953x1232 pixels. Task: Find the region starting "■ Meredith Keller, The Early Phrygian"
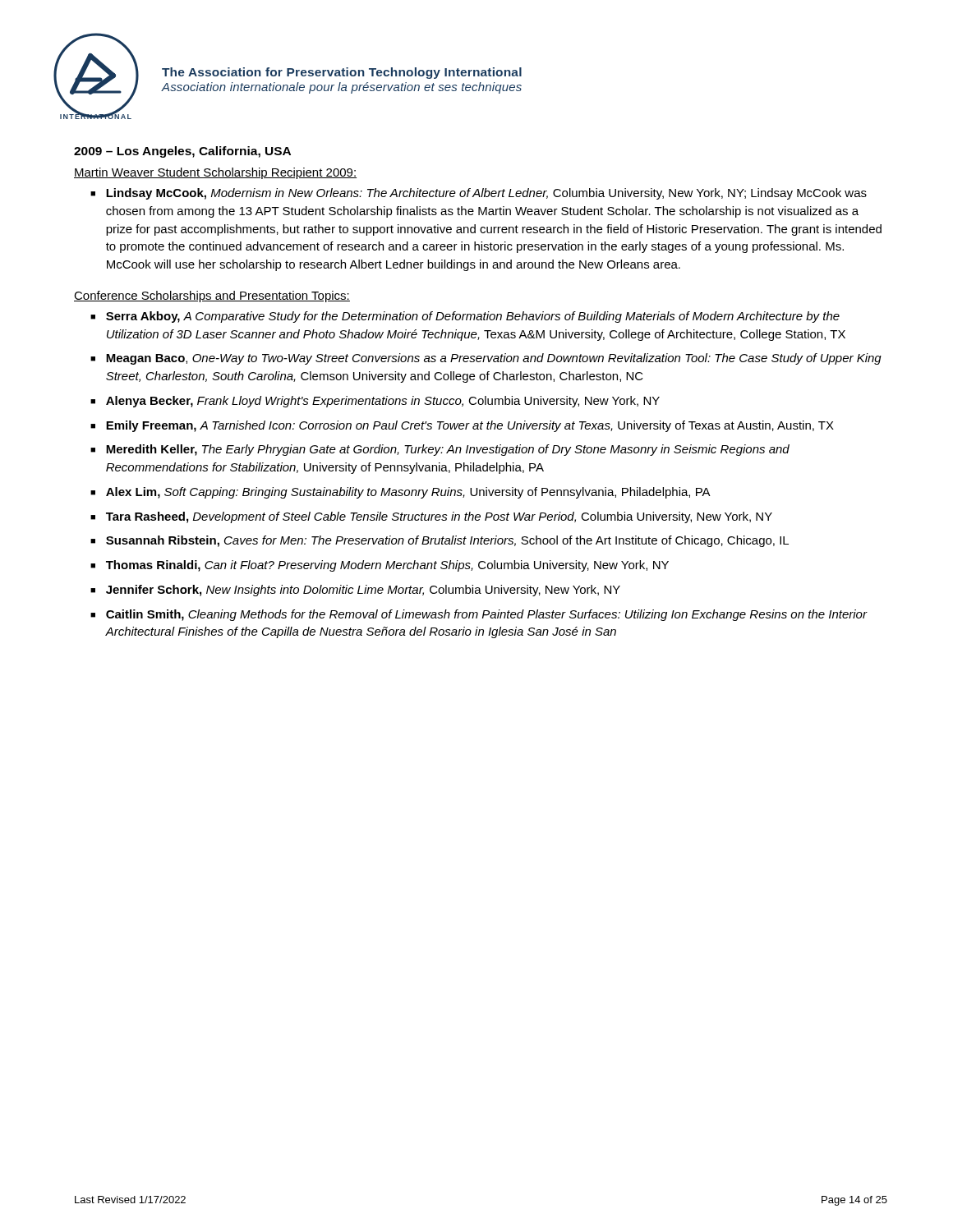click(x=489, y=458)
